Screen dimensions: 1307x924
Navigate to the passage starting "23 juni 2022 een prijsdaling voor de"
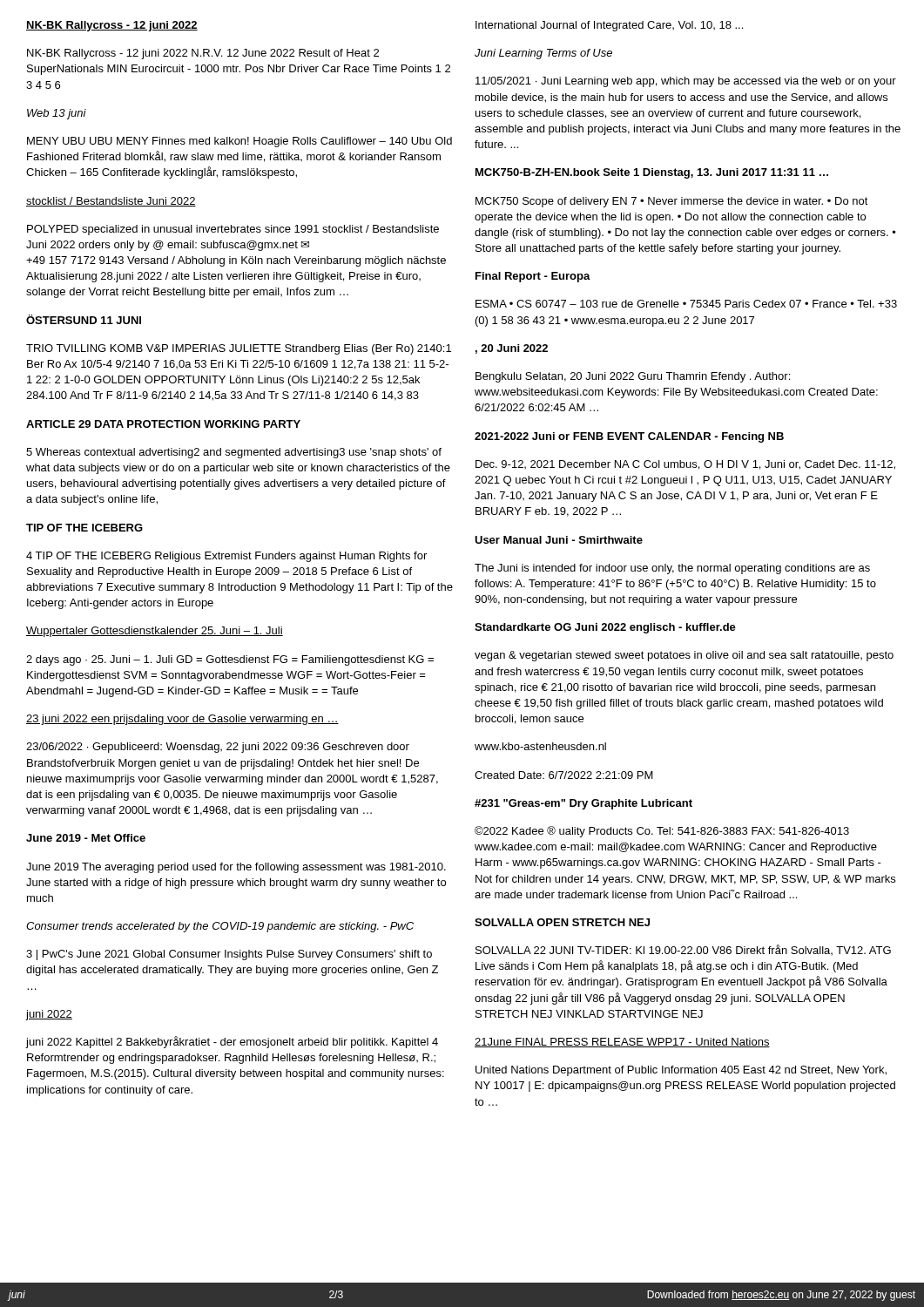click(182, 719)
